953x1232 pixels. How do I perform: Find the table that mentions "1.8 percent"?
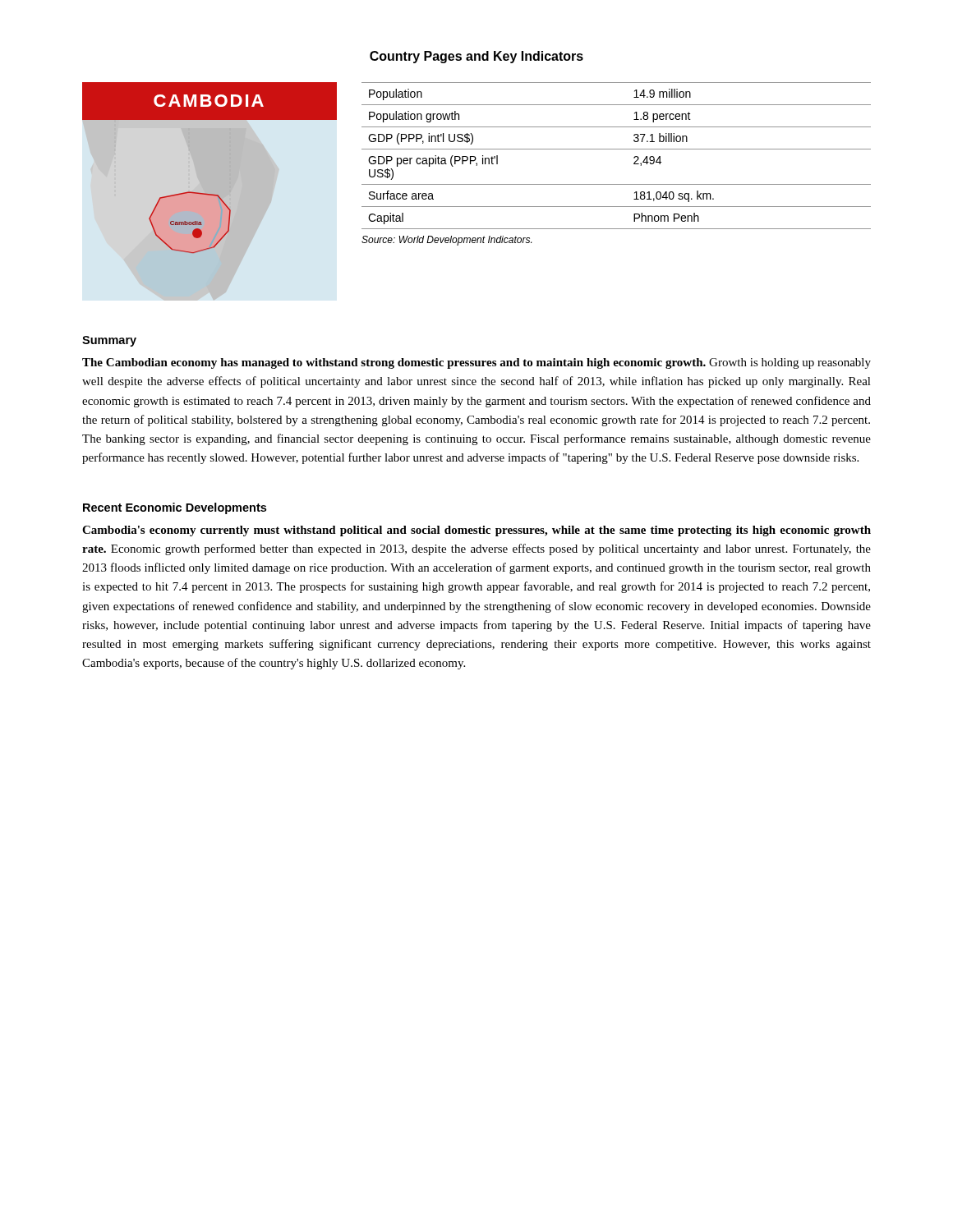pos(616,164)
